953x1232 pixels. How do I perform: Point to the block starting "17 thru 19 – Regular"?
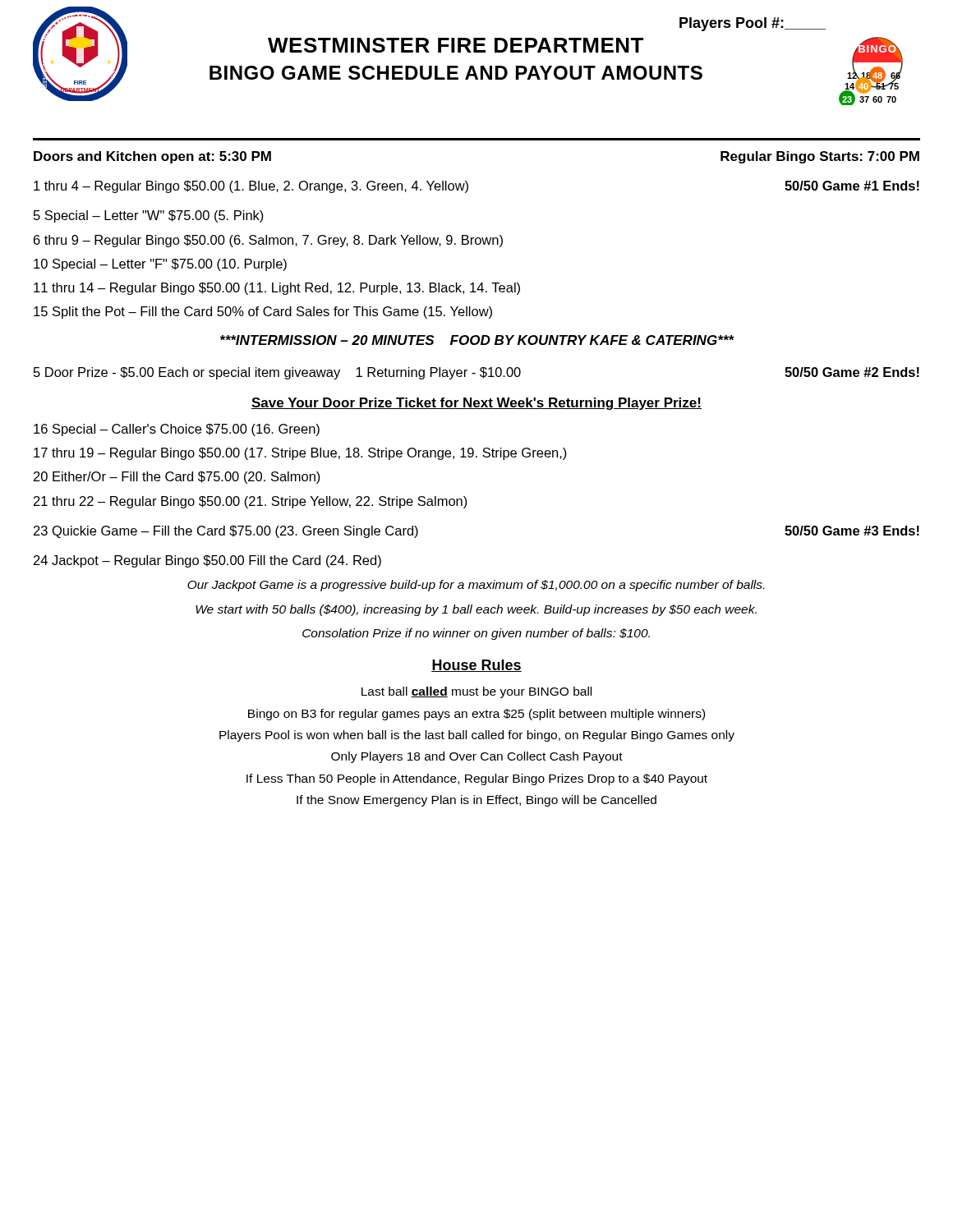(x=300, y=453)
